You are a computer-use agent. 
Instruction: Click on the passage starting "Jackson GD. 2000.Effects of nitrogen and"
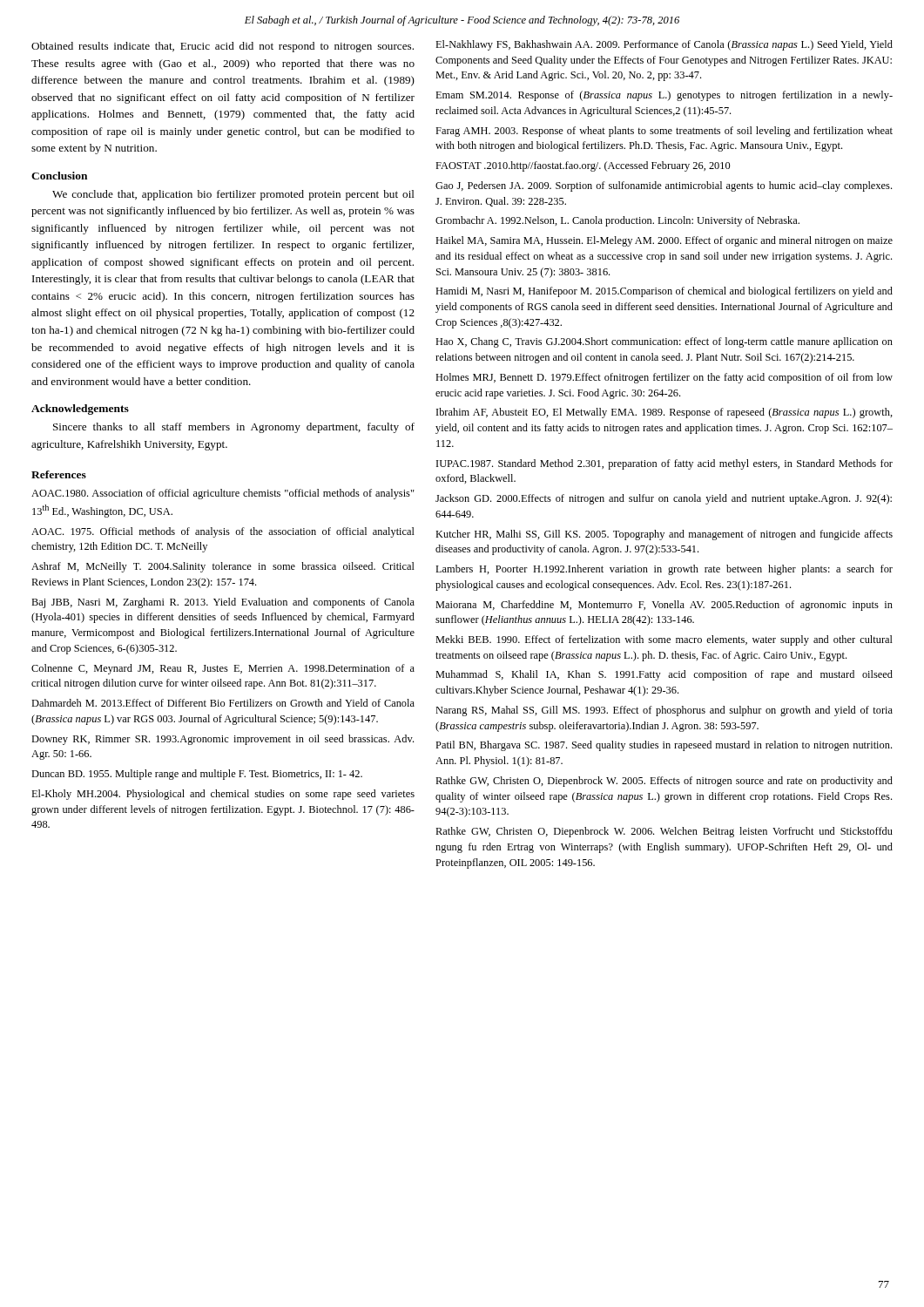pyautogui.click(x=664, y=506)
